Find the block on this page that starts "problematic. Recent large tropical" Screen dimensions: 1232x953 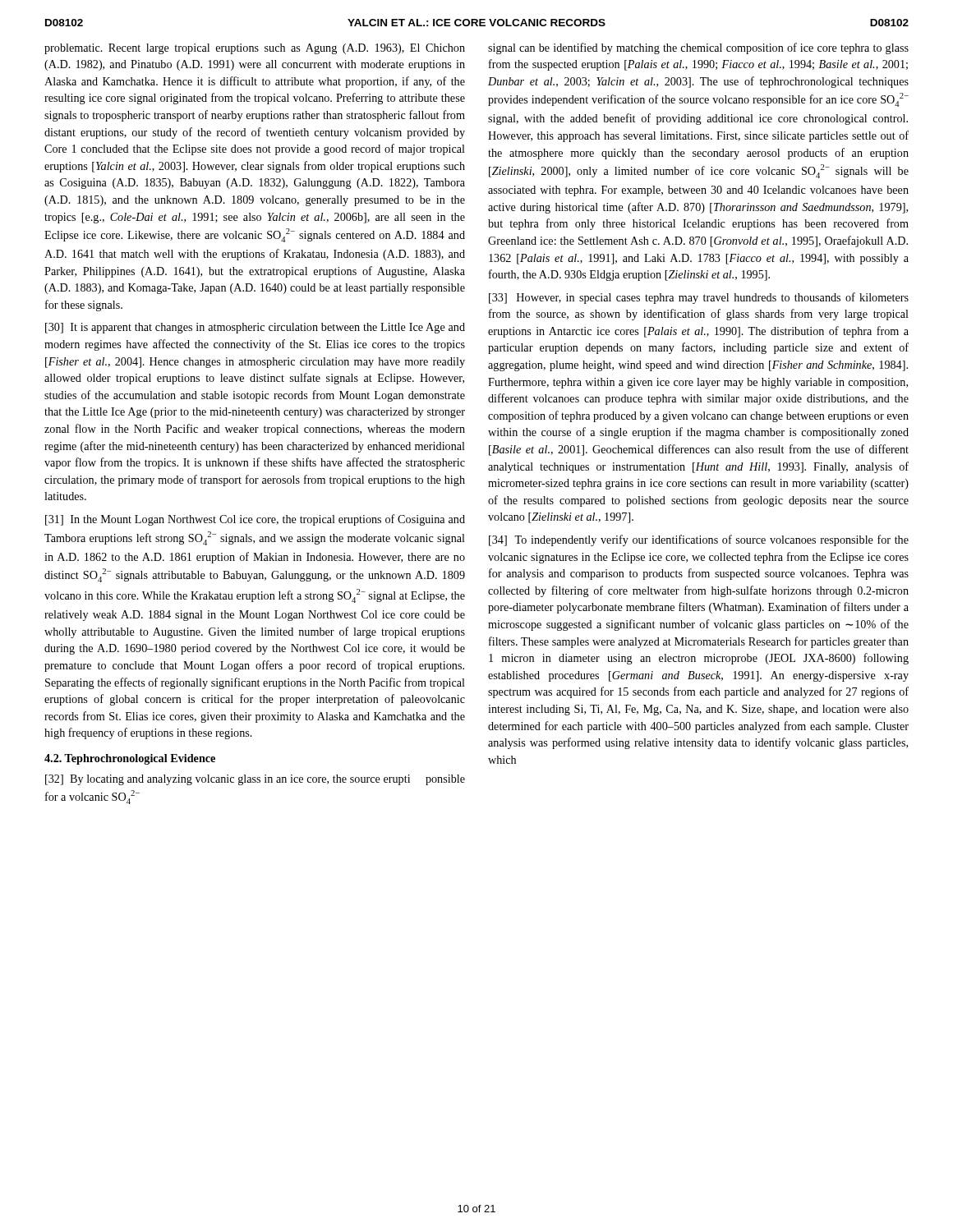click(255, 176)
